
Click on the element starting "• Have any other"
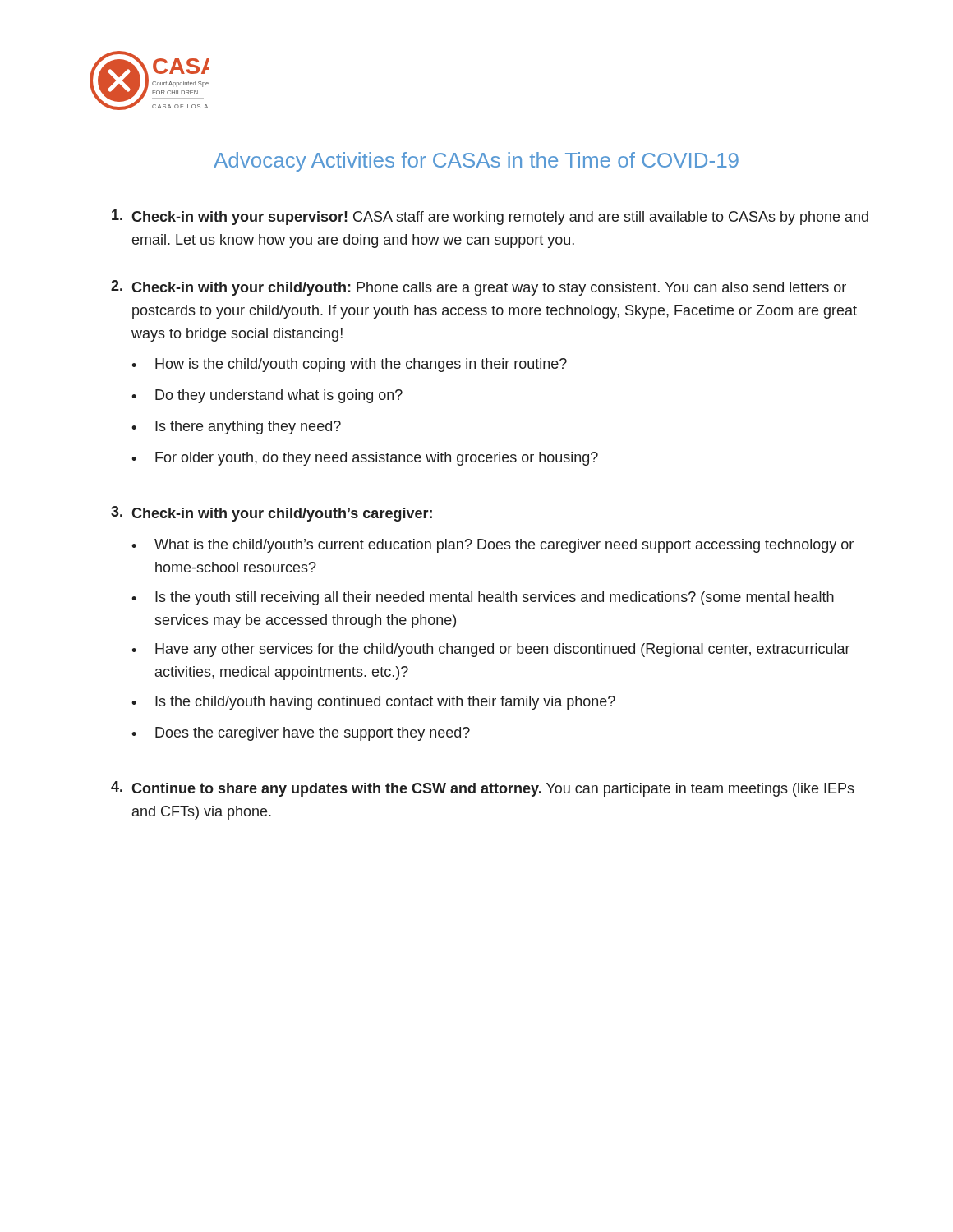click(501, 661)
